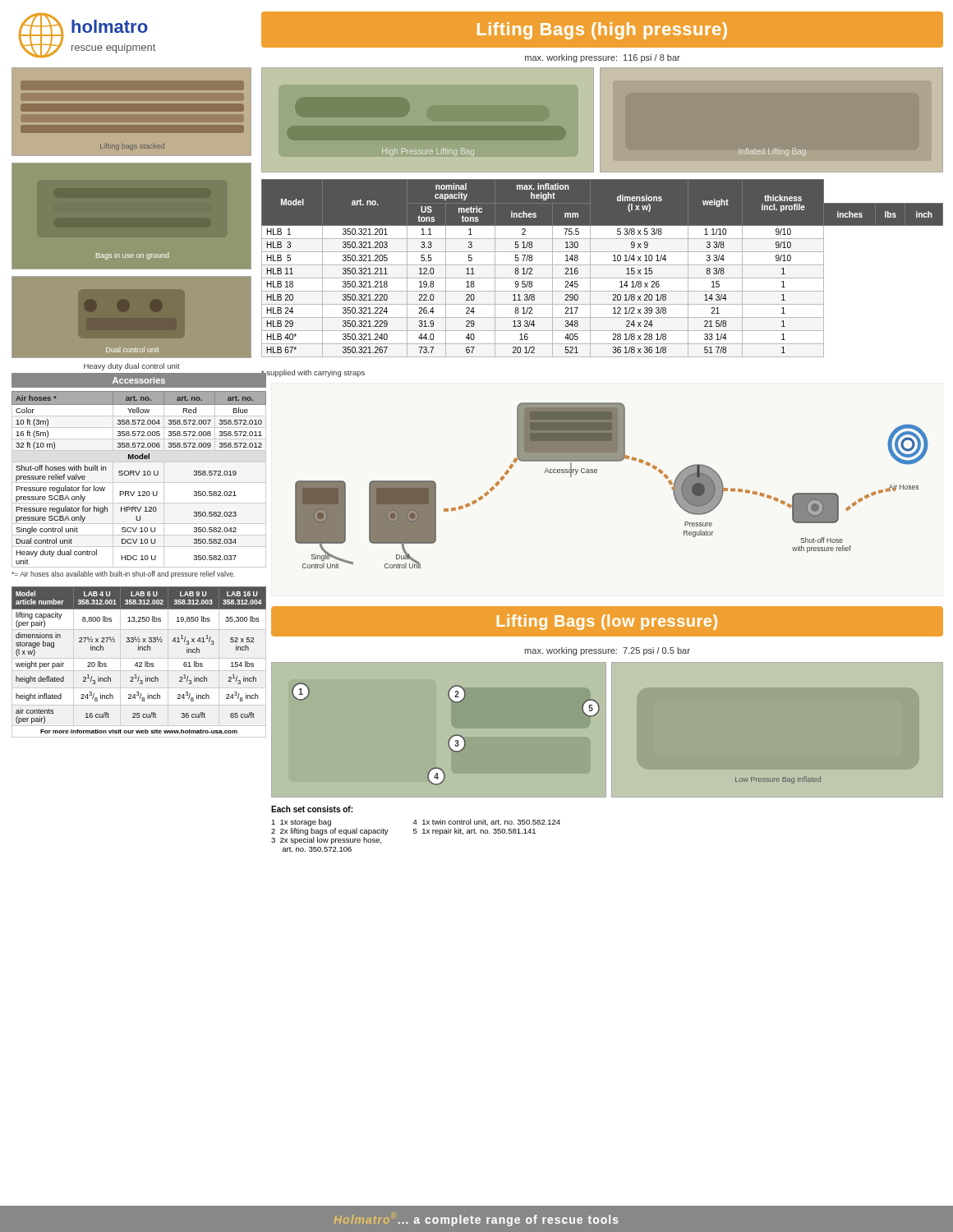This screenshot has width=953, height=1232.
Task: Point to the block beginning "max. working pressure: 116 psi / 8"
Action: click(x=602, y=58)
